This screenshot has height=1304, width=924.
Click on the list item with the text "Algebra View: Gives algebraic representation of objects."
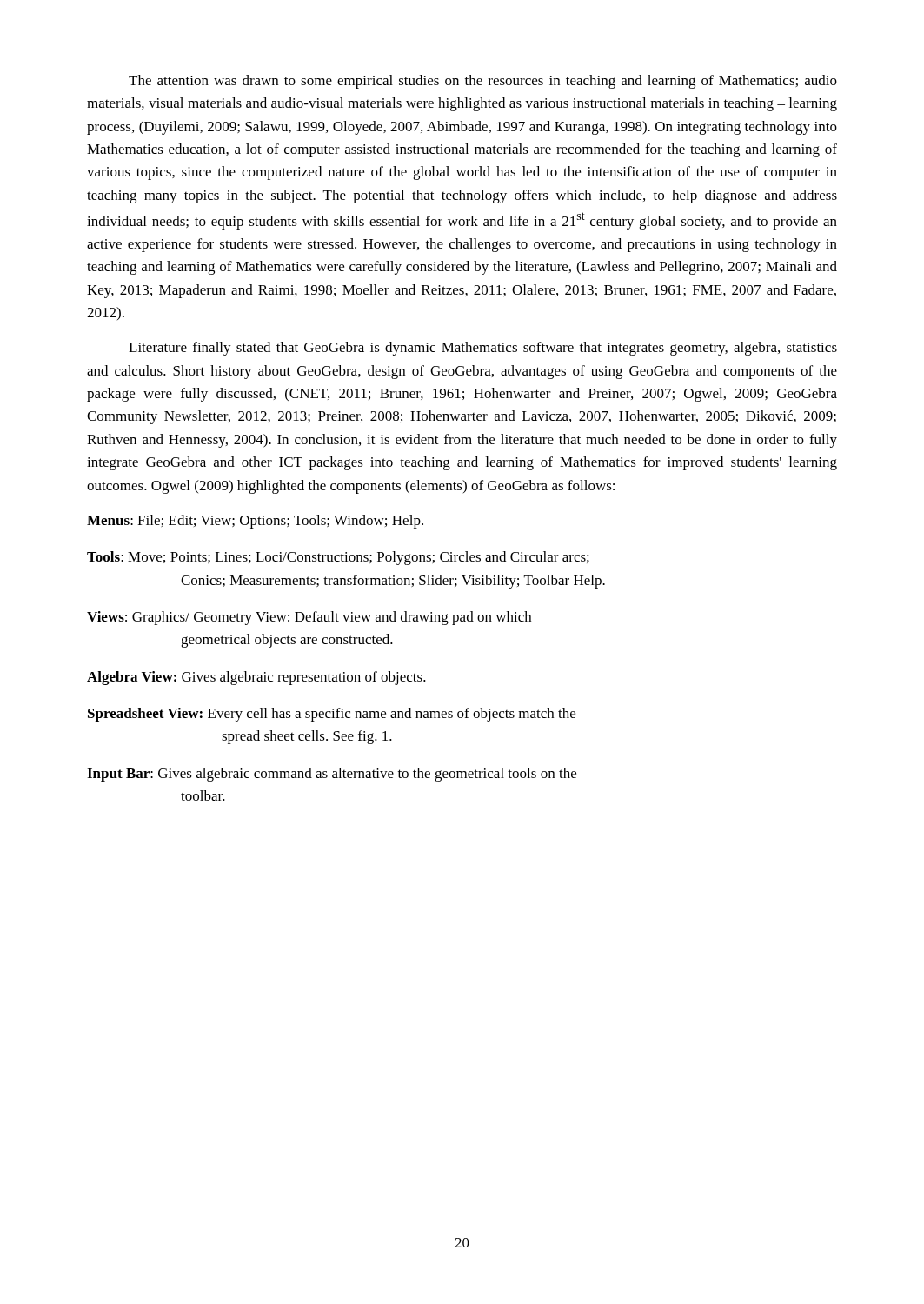coord(256,678)
